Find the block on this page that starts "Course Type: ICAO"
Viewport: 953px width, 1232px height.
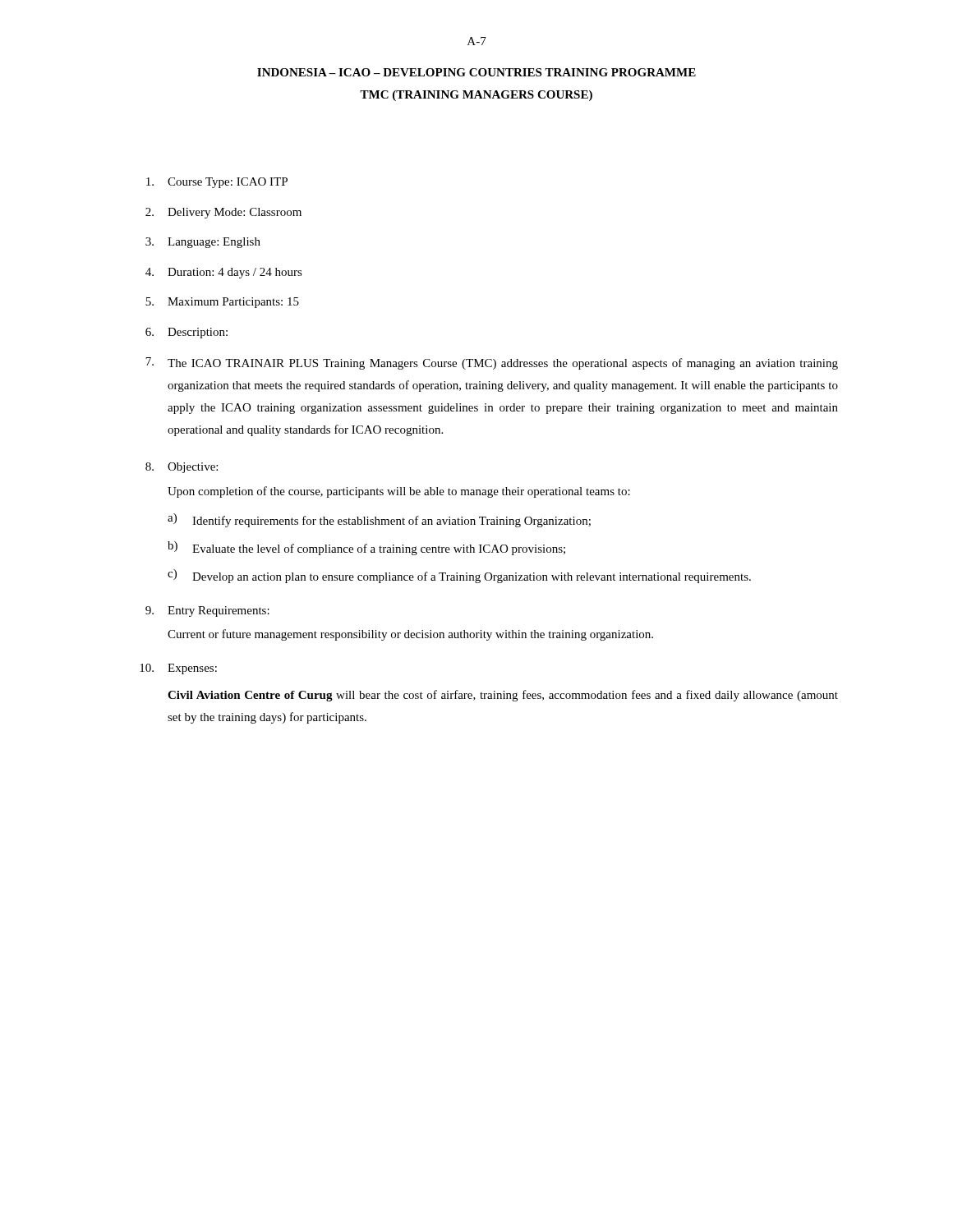[217, 183]
